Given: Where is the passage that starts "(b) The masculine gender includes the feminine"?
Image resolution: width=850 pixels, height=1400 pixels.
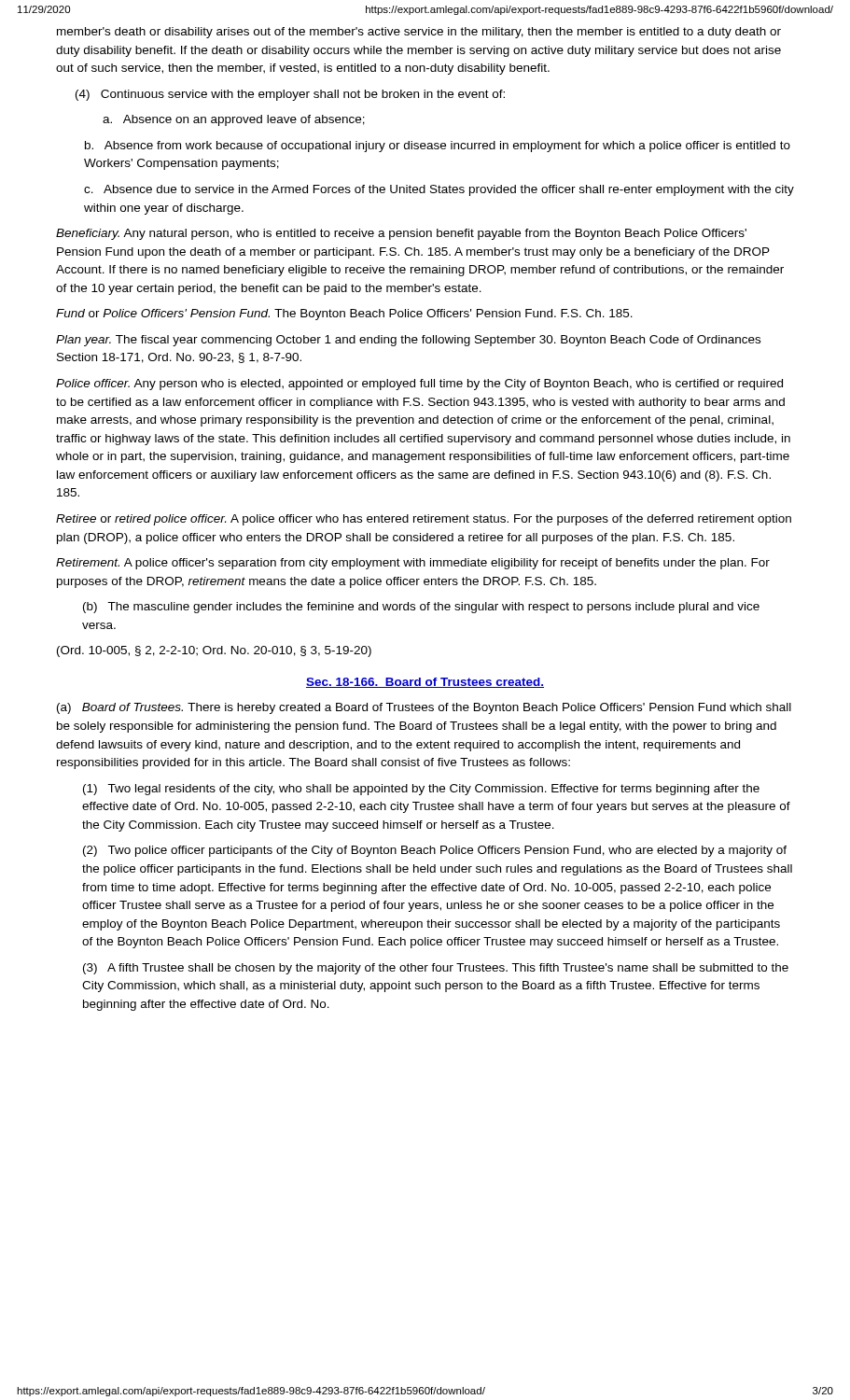Looking at the screenshot, I should pos(438,616).
